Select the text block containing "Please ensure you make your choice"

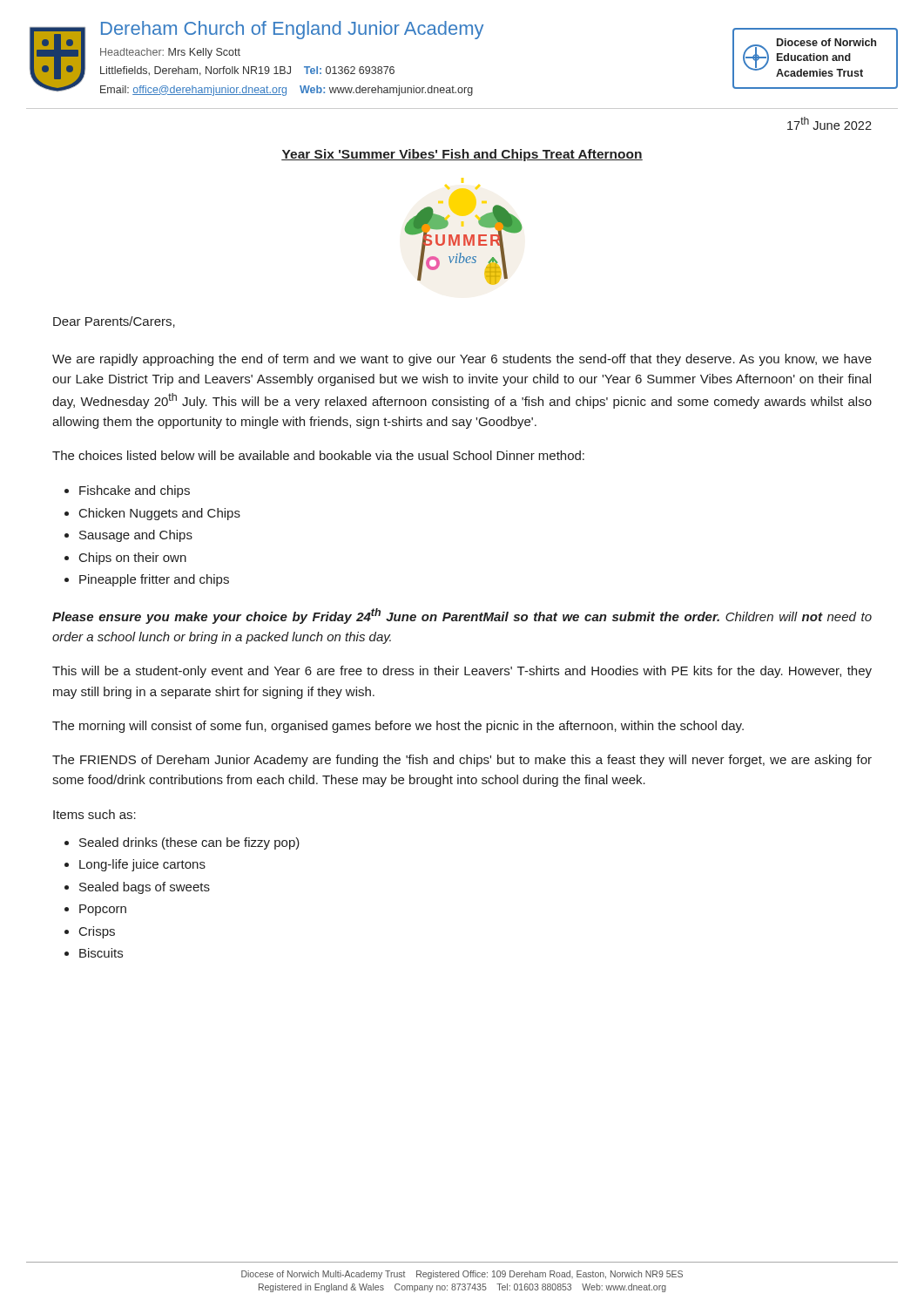click(x=462, y=625)
